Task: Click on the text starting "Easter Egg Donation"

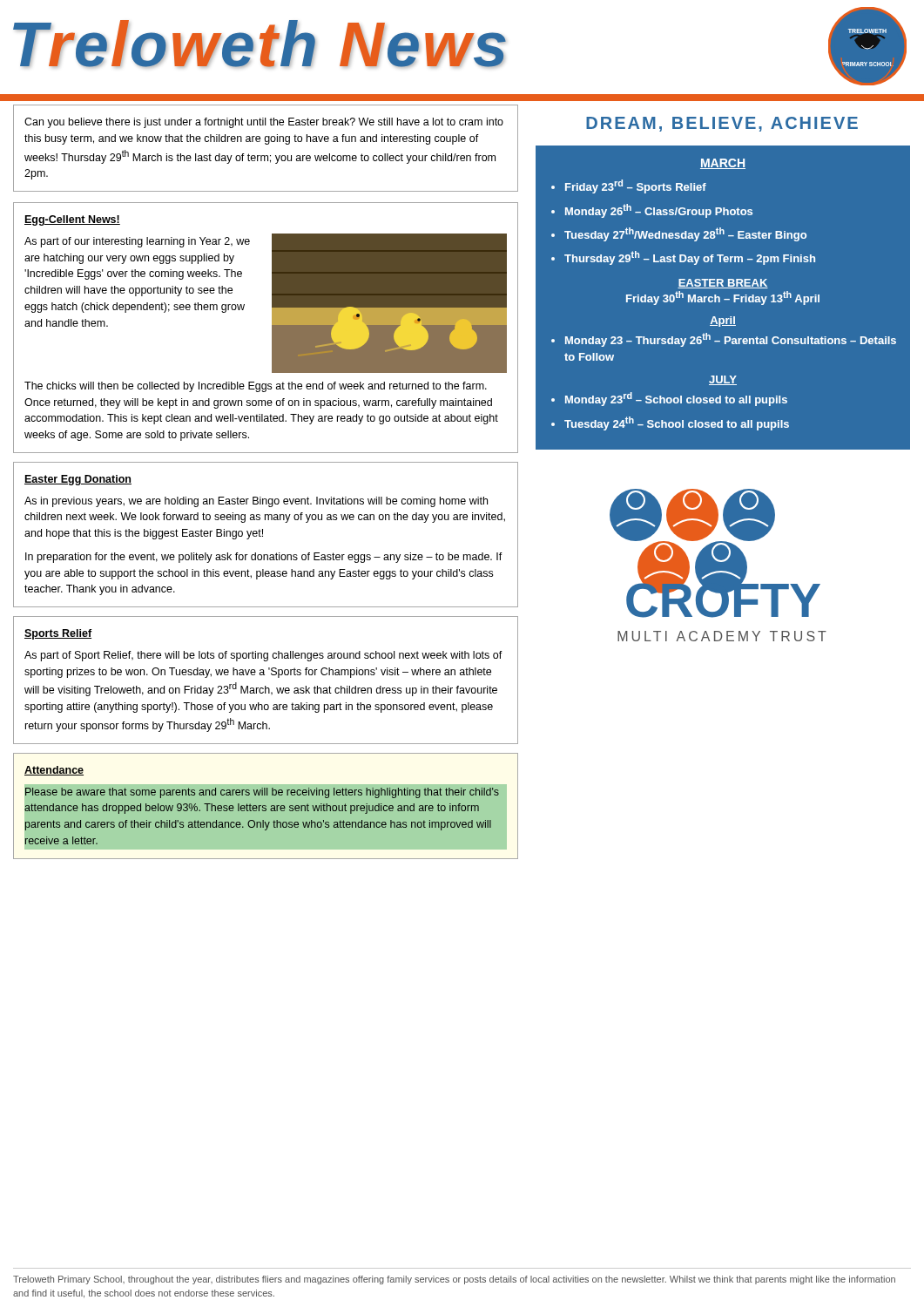Action: pos(78,479)
